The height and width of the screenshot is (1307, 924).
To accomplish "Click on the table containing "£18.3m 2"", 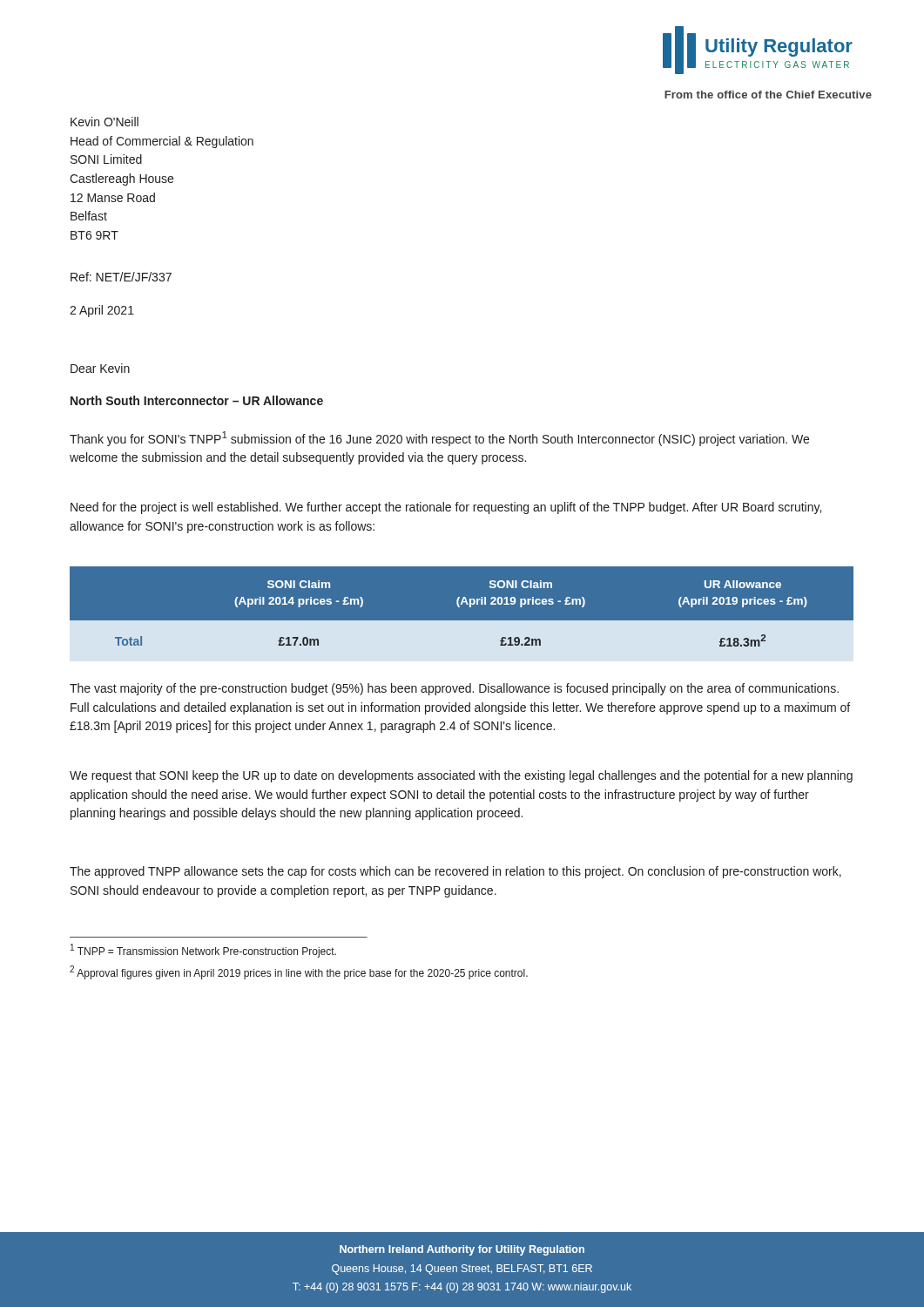I will (x=462, y=614).
